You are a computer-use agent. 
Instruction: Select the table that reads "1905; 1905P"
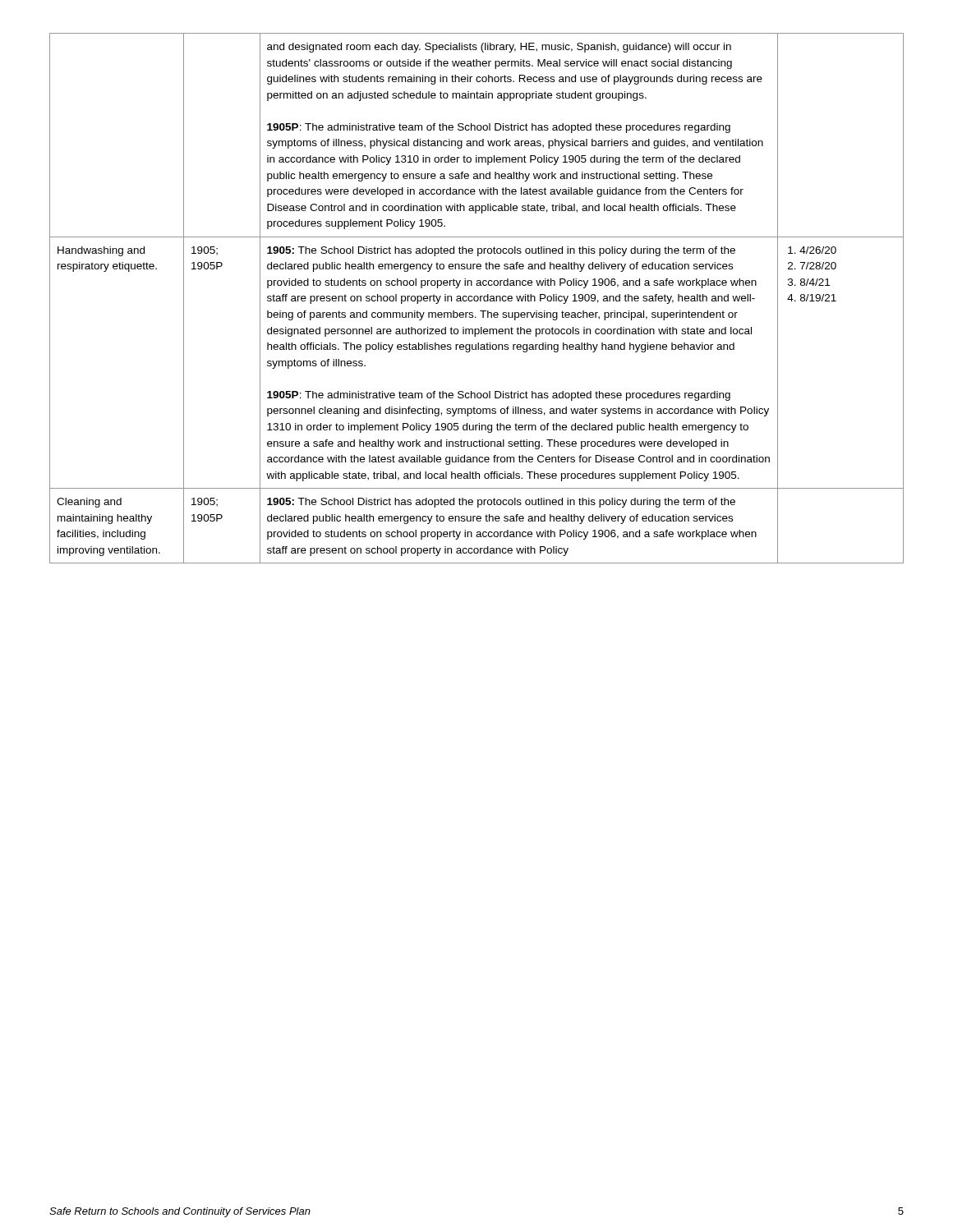pos(476,298)
